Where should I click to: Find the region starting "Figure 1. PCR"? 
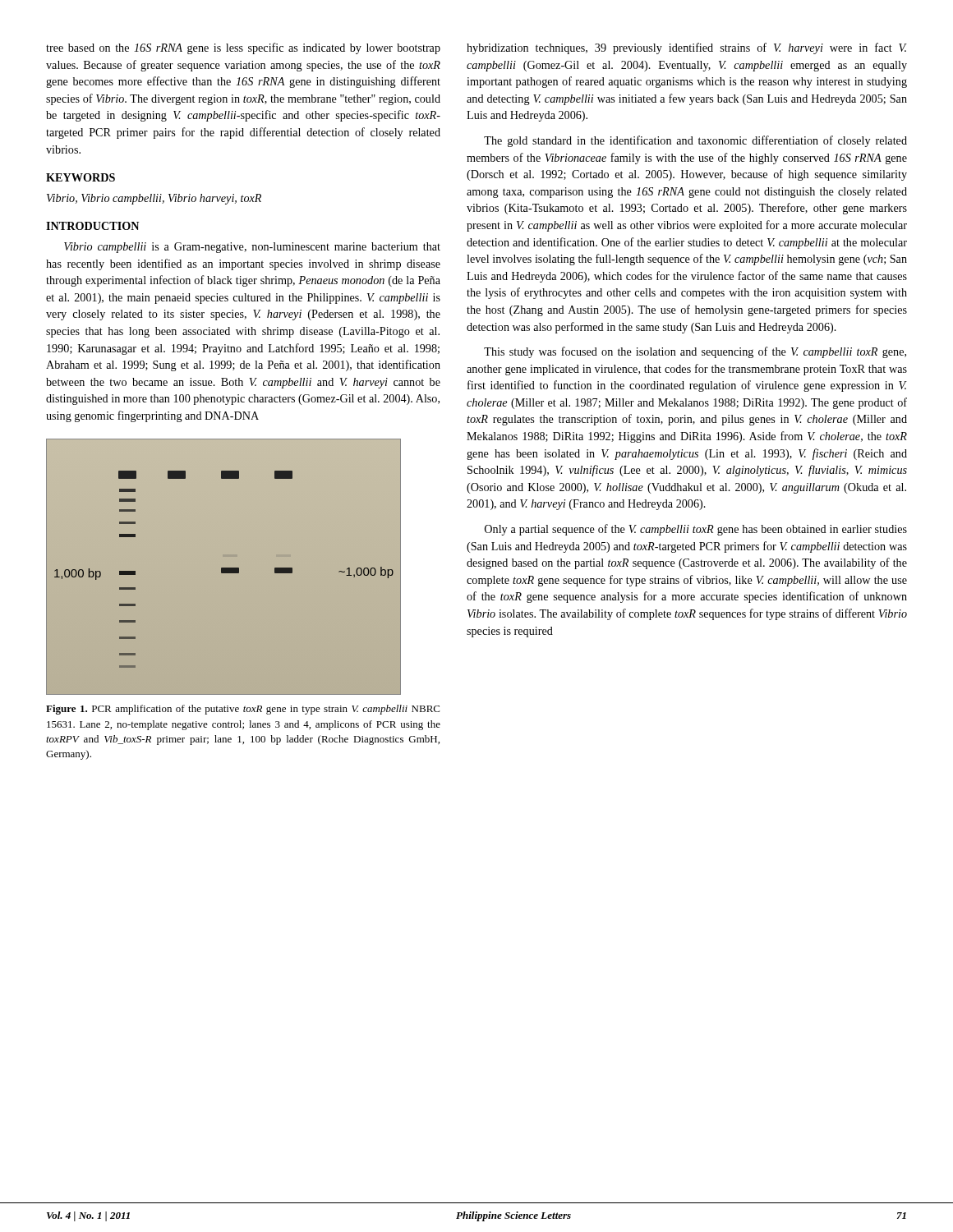(243, 732)
